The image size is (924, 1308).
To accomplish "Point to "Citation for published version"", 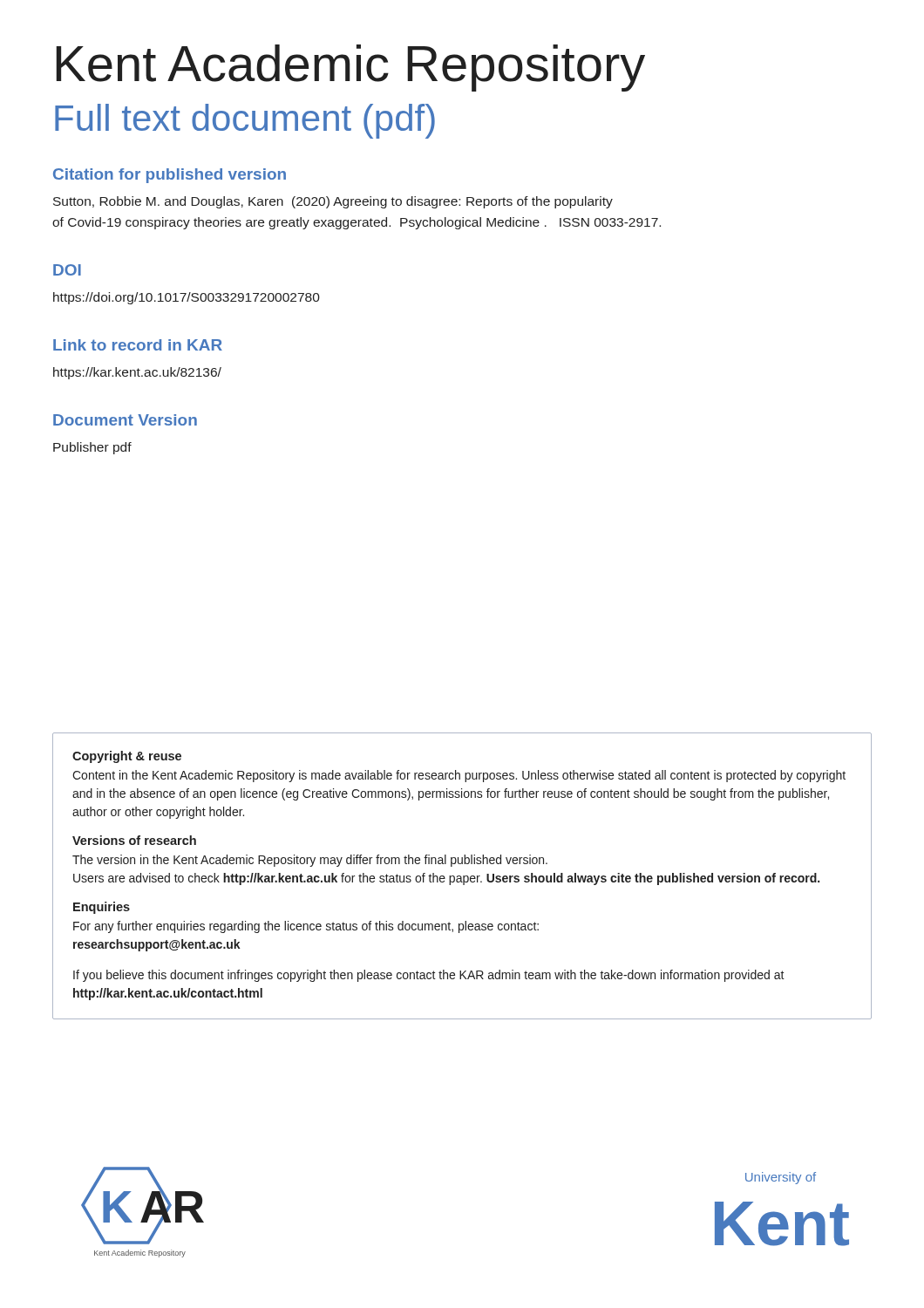I will [x=170, y=176].
